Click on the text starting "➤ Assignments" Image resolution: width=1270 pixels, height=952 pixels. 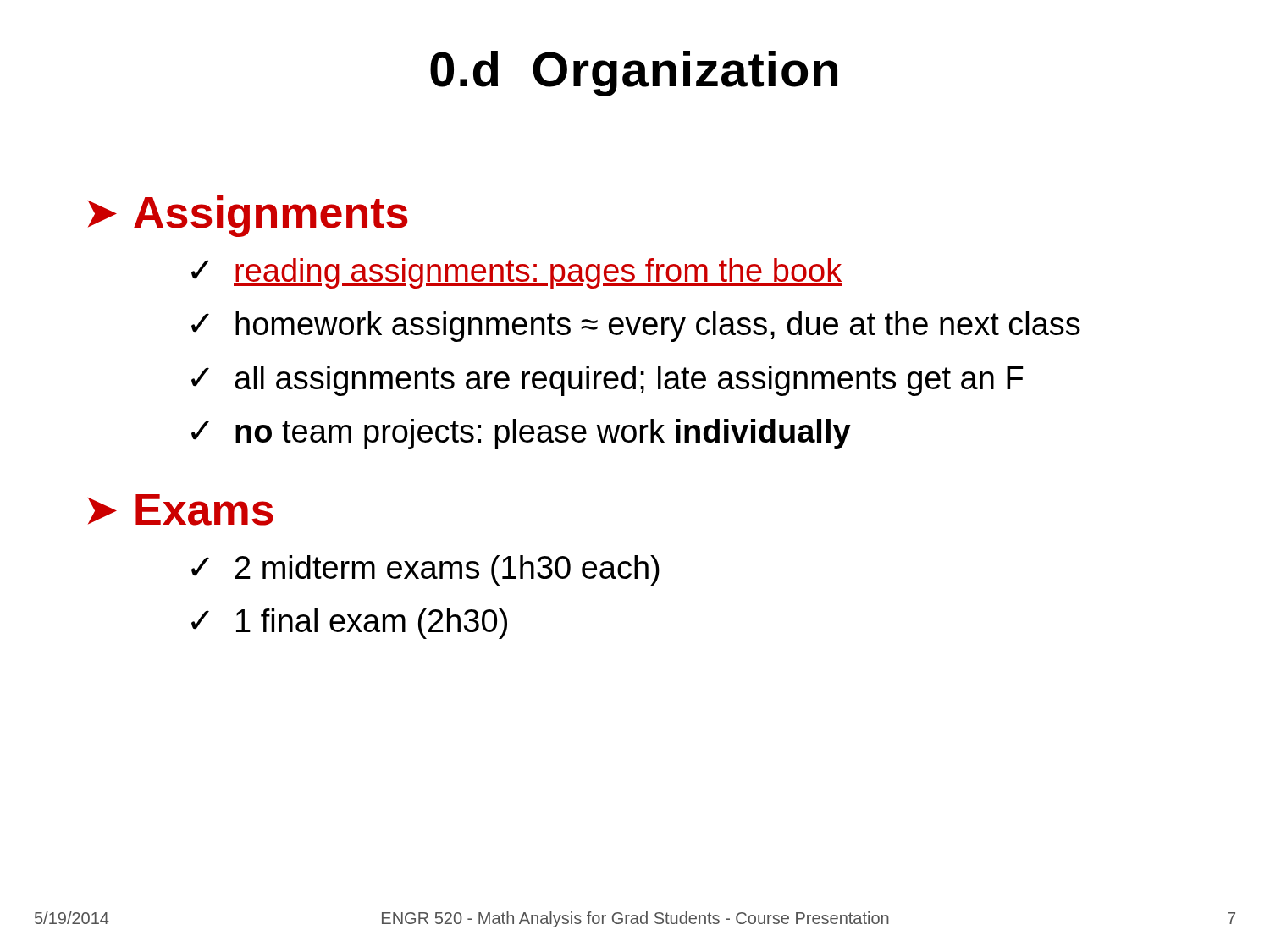[x=247, y=212]
